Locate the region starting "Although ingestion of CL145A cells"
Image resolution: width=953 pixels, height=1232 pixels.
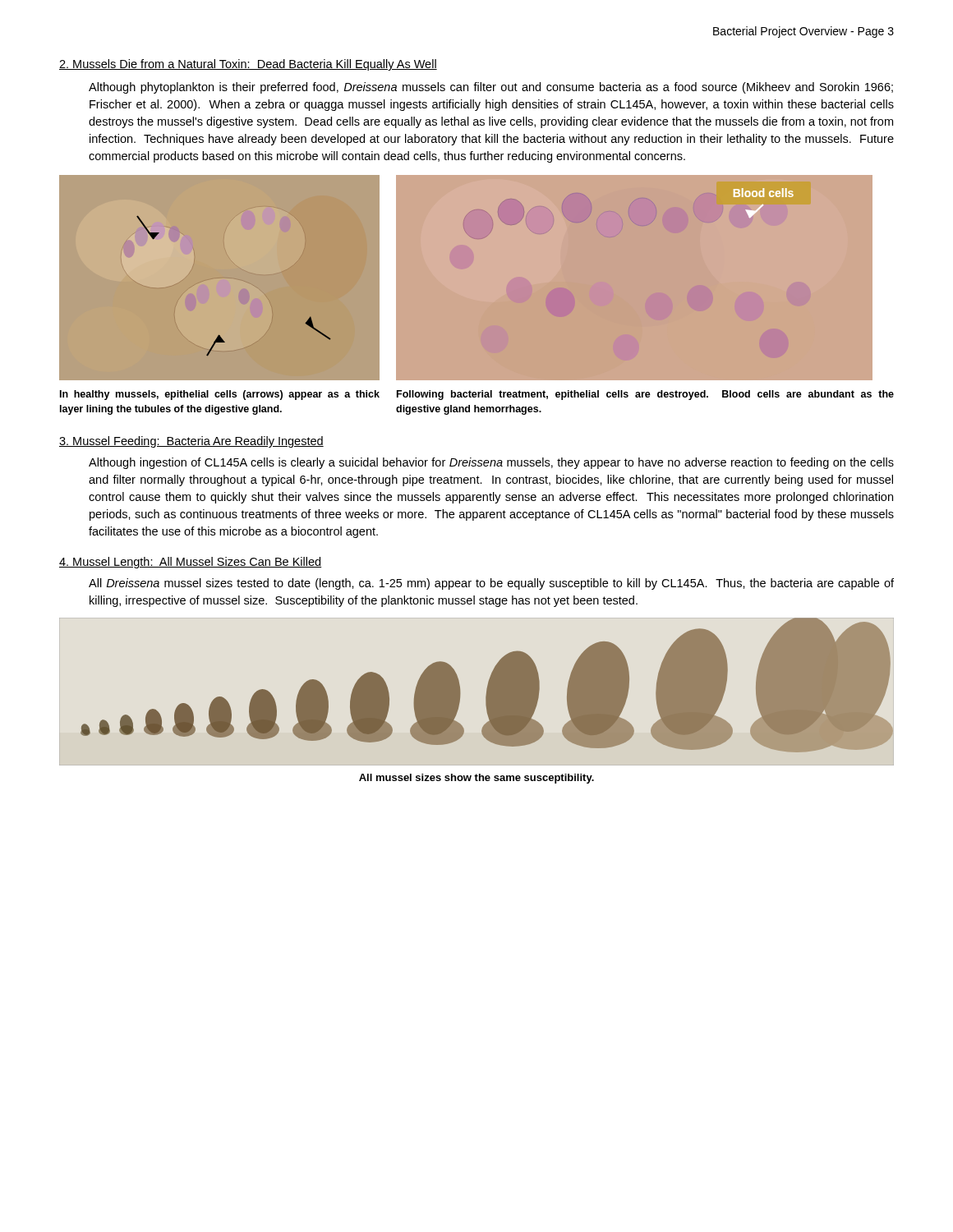tap(491, 497)
